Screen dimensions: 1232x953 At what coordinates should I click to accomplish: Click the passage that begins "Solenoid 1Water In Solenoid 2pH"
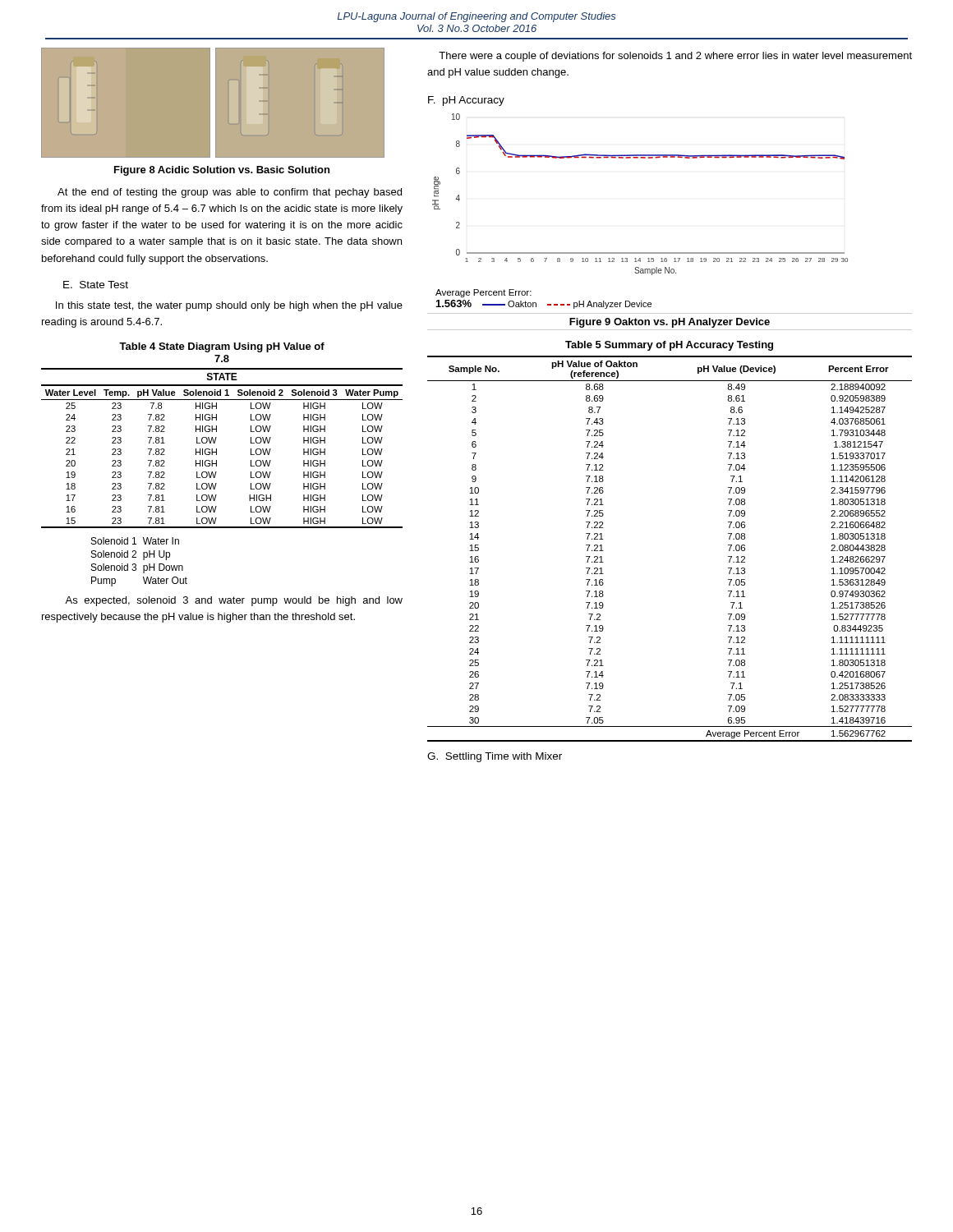click(x=139, y=561)
